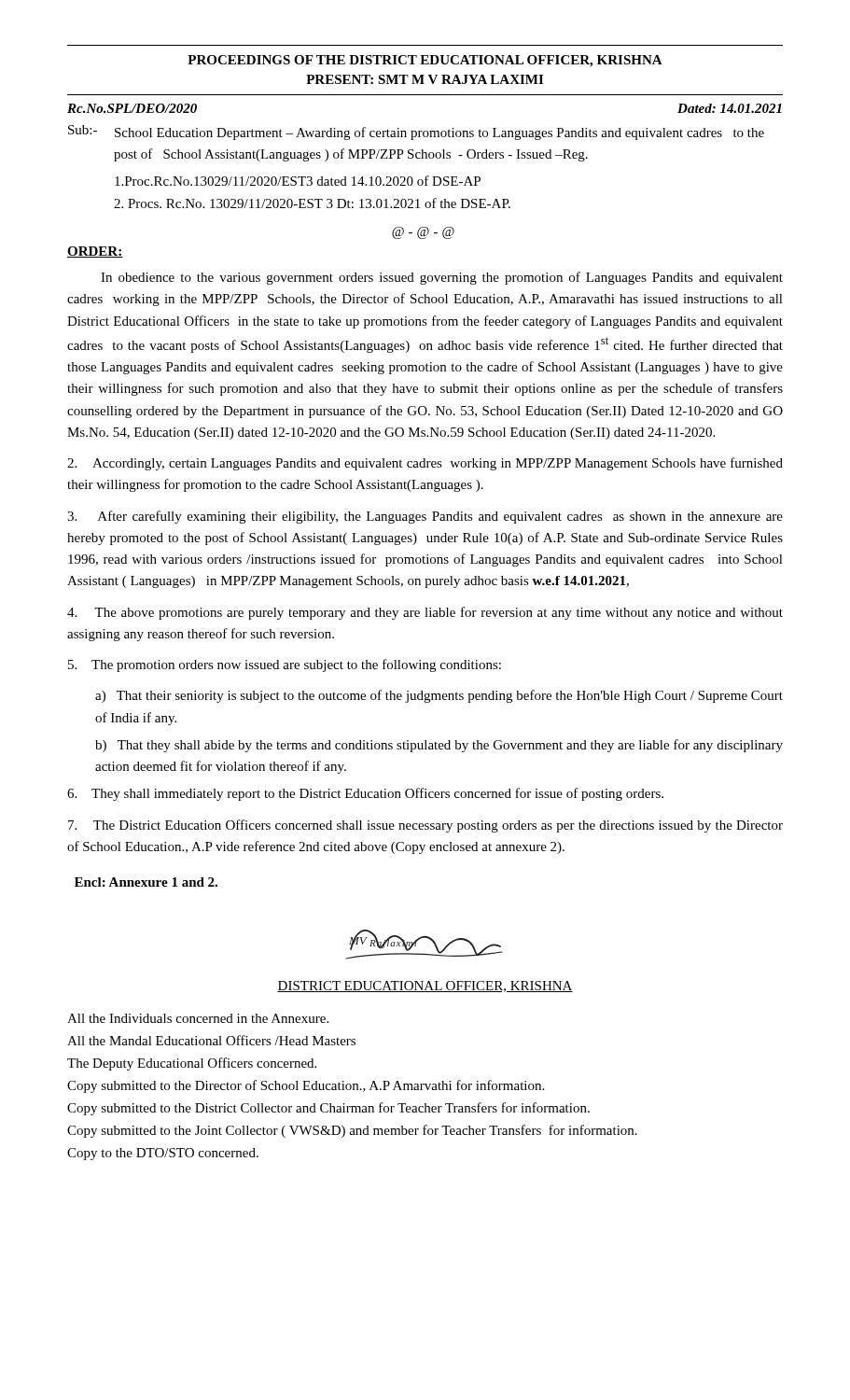Point to the block beginning "All the Mandal Educational Officers /Head"

[x=212, y=1041]
